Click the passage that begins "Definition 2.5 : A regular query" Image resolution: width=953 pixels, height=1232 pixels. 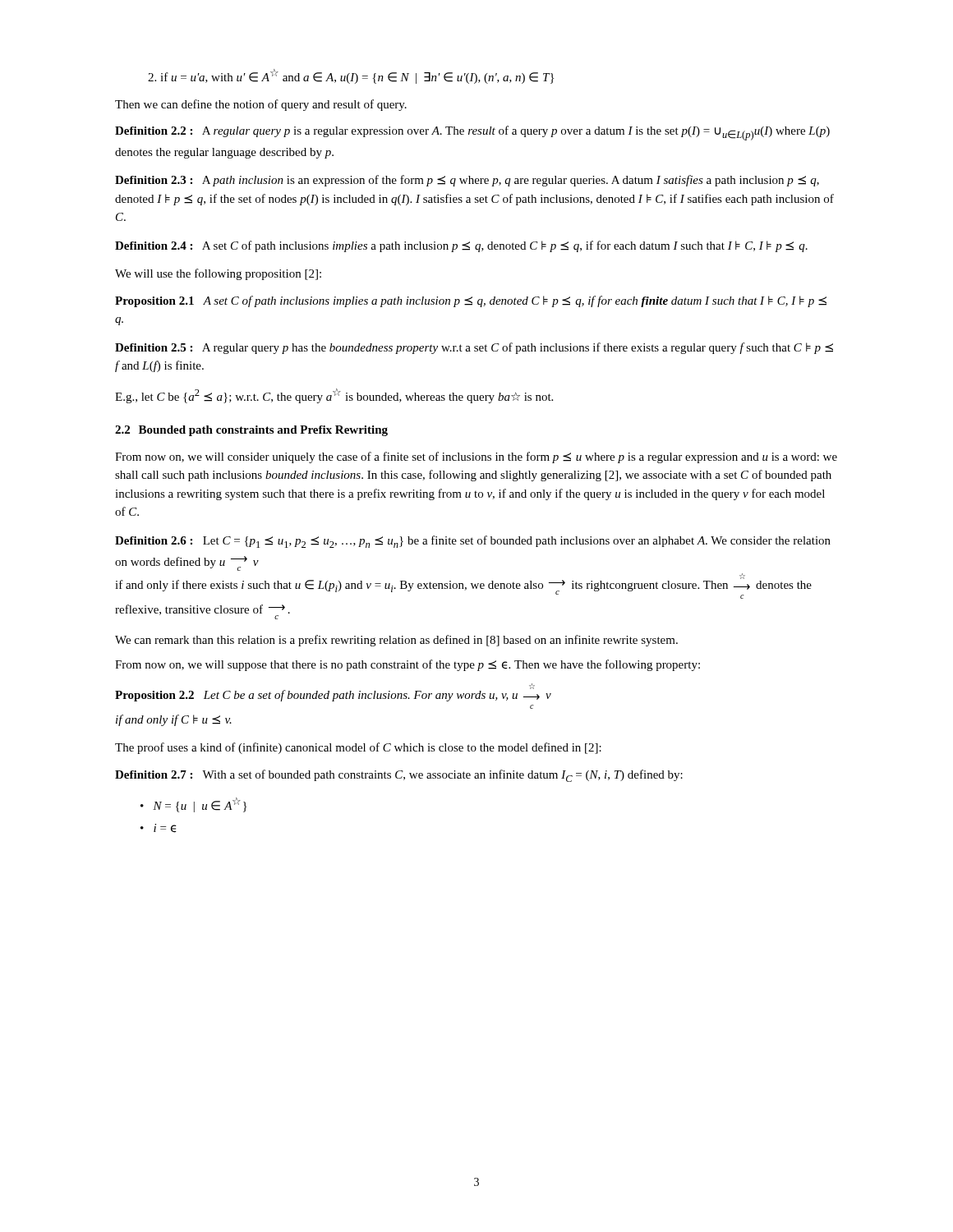475,356
